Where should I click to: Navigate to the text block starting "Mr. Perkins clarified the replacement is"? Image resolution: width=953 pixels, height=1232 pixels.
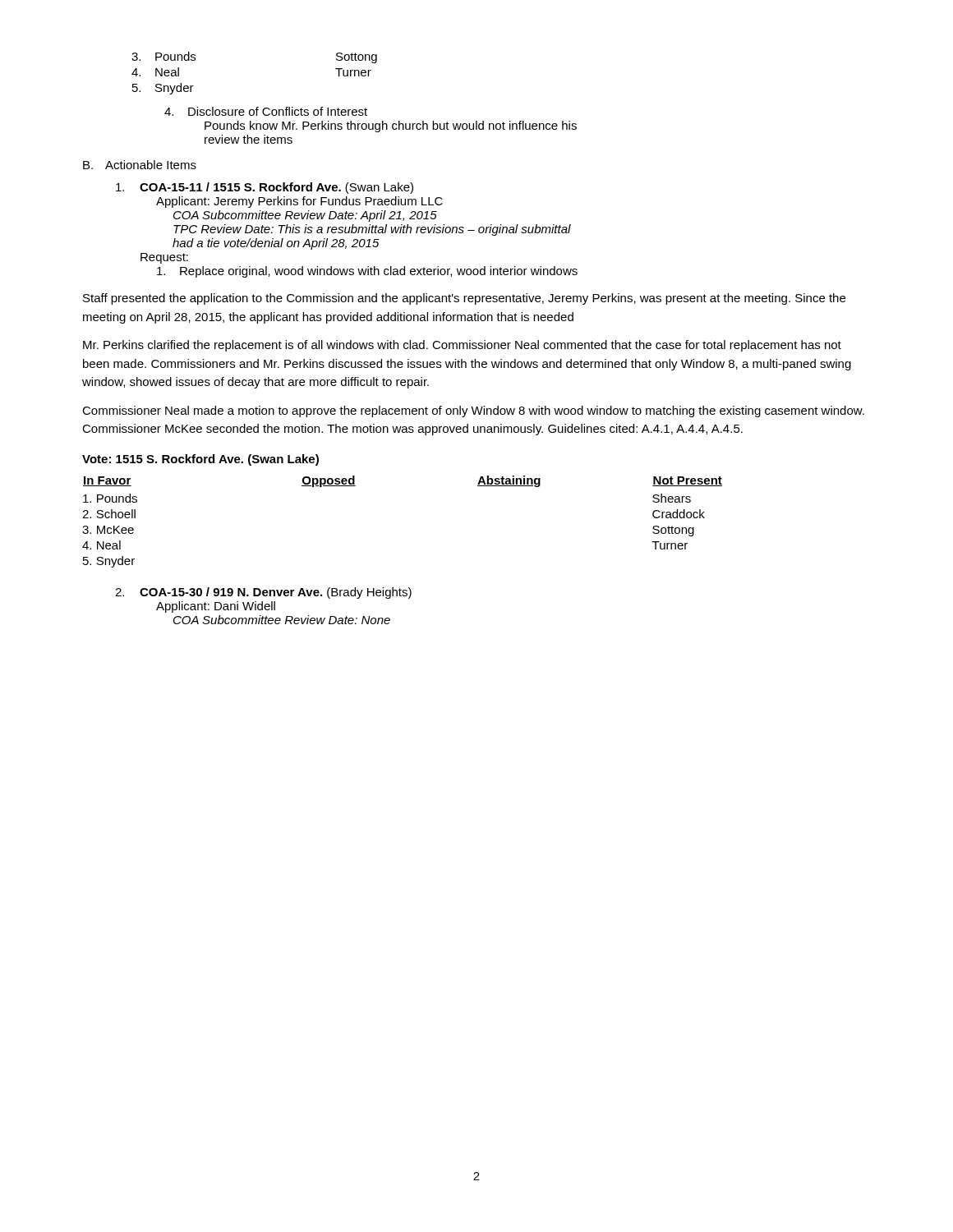coord(467,363)
